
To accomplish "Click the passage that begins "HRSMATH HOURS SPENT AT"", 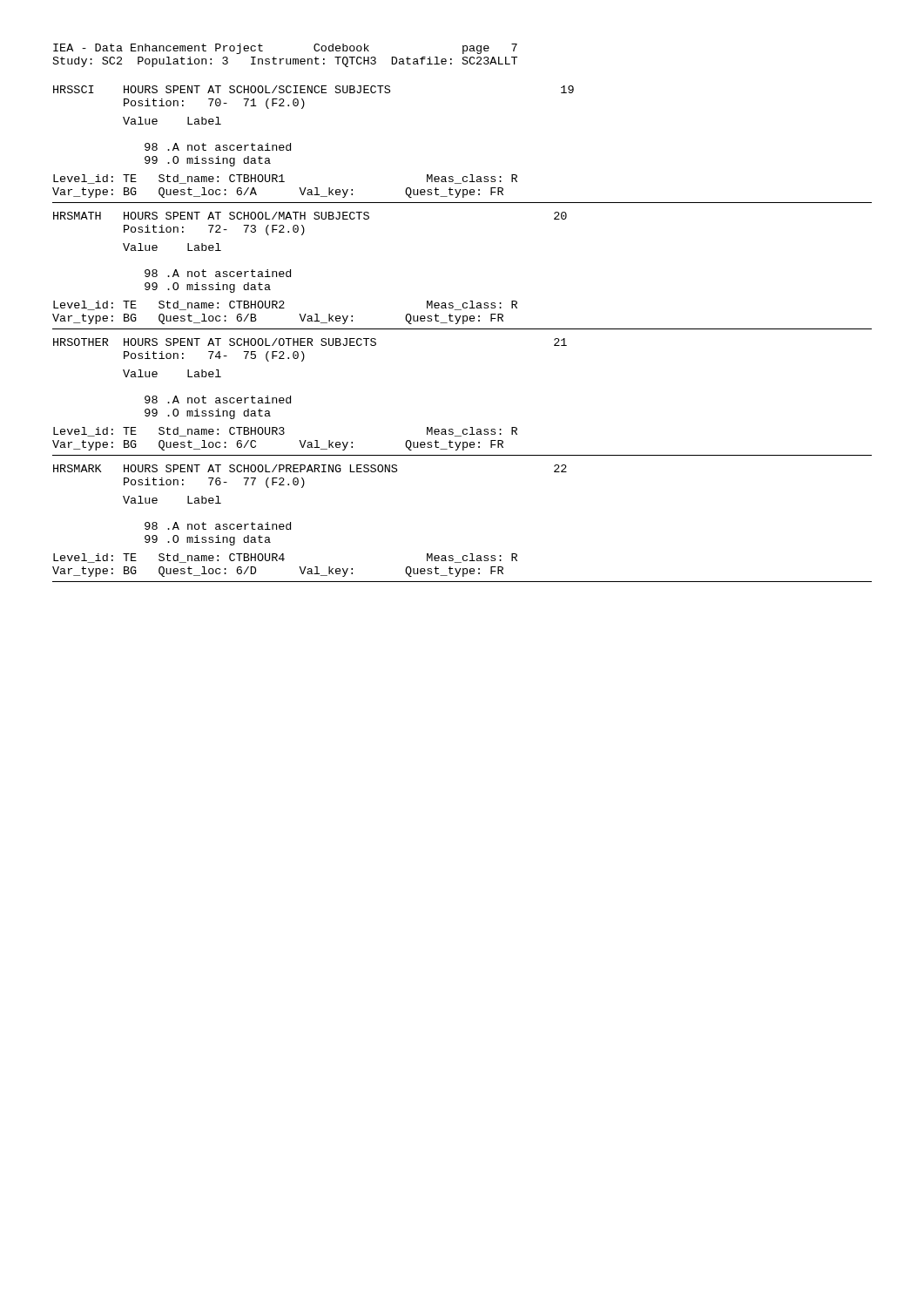I will click(310, 223).
